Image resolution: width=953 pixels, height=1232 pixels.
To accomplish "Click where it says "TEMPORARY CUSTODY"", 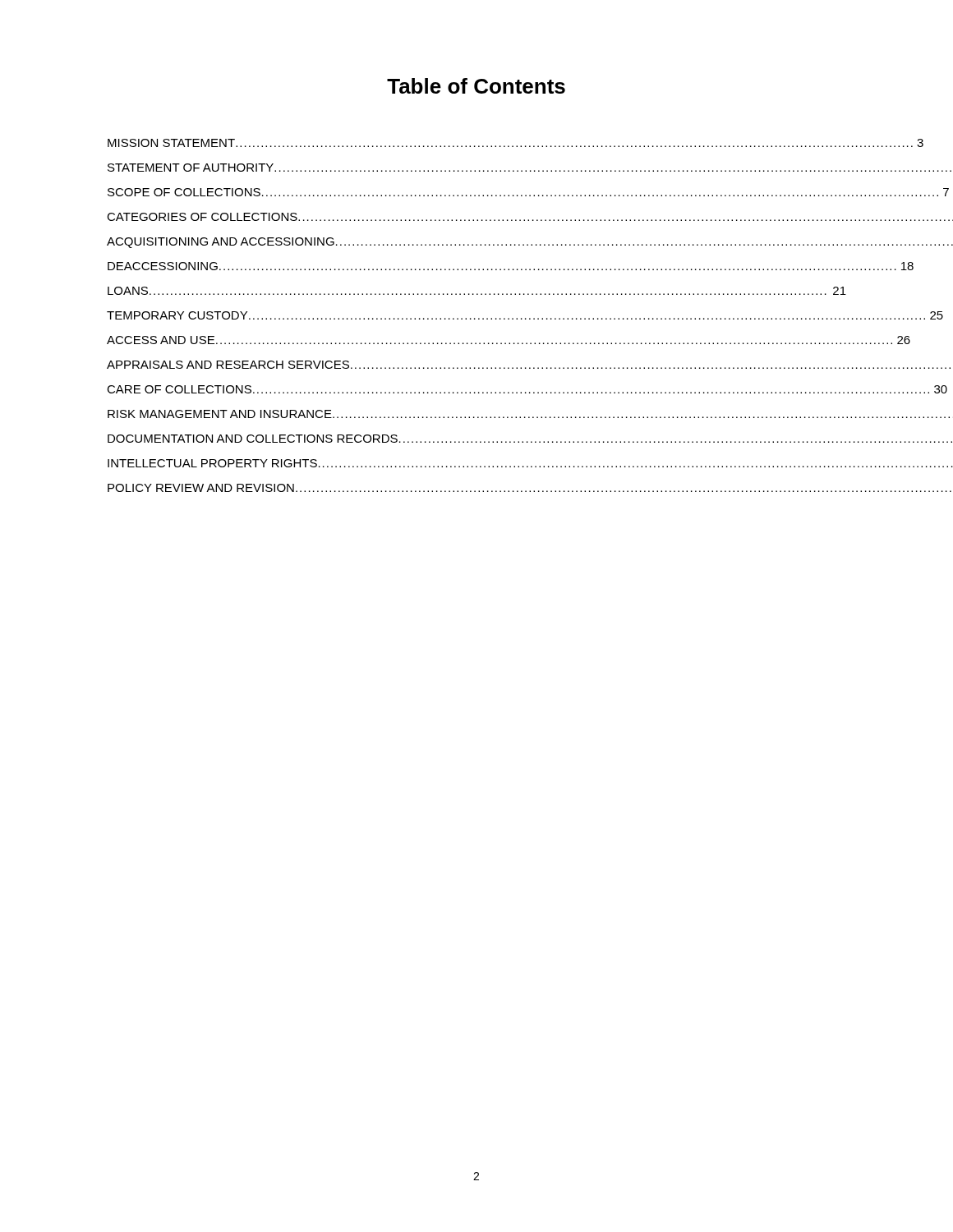I will 525,315.
